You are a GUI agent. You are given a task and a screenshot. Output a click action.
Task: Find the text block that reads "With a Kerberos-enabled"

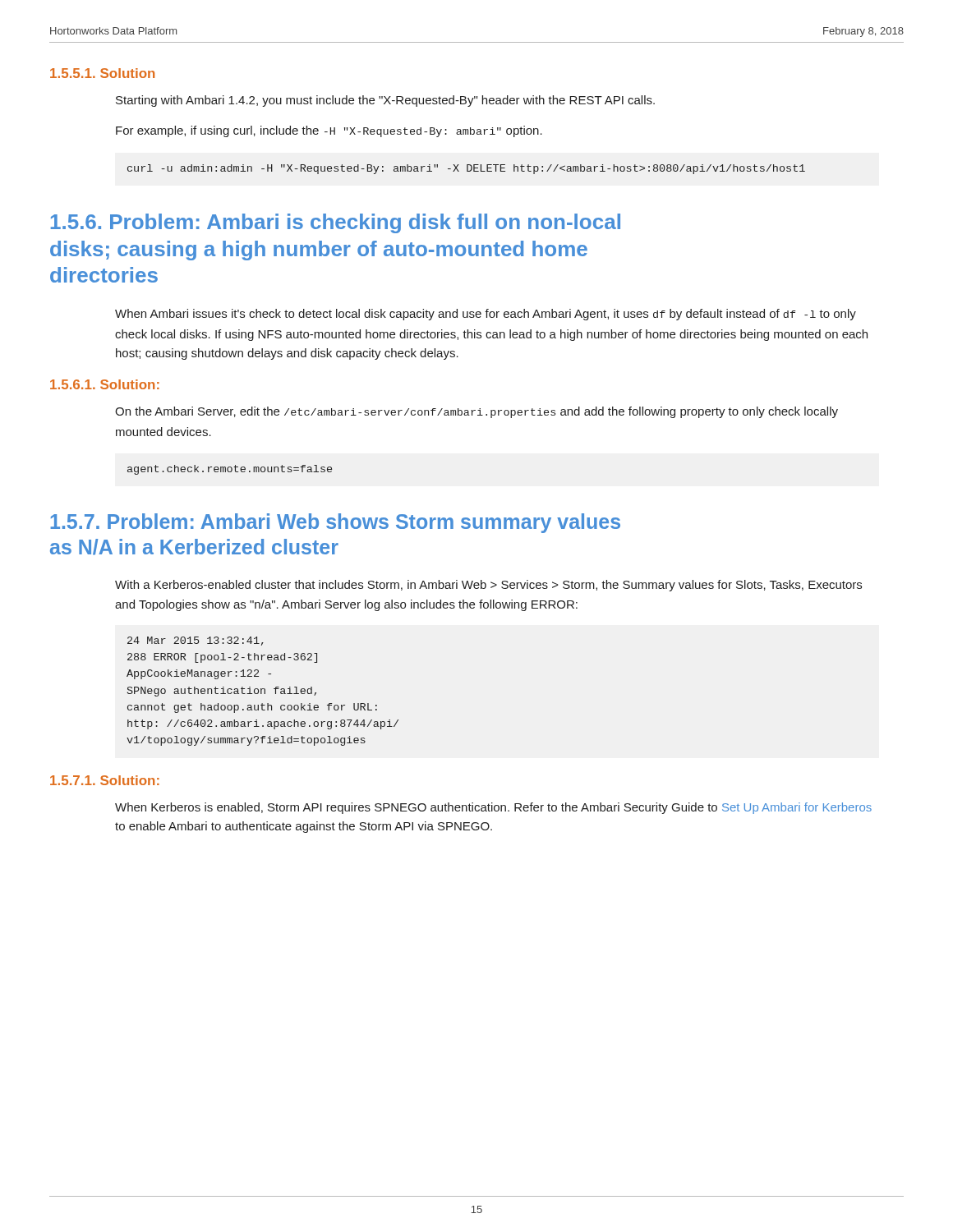[x=489, y=594]
